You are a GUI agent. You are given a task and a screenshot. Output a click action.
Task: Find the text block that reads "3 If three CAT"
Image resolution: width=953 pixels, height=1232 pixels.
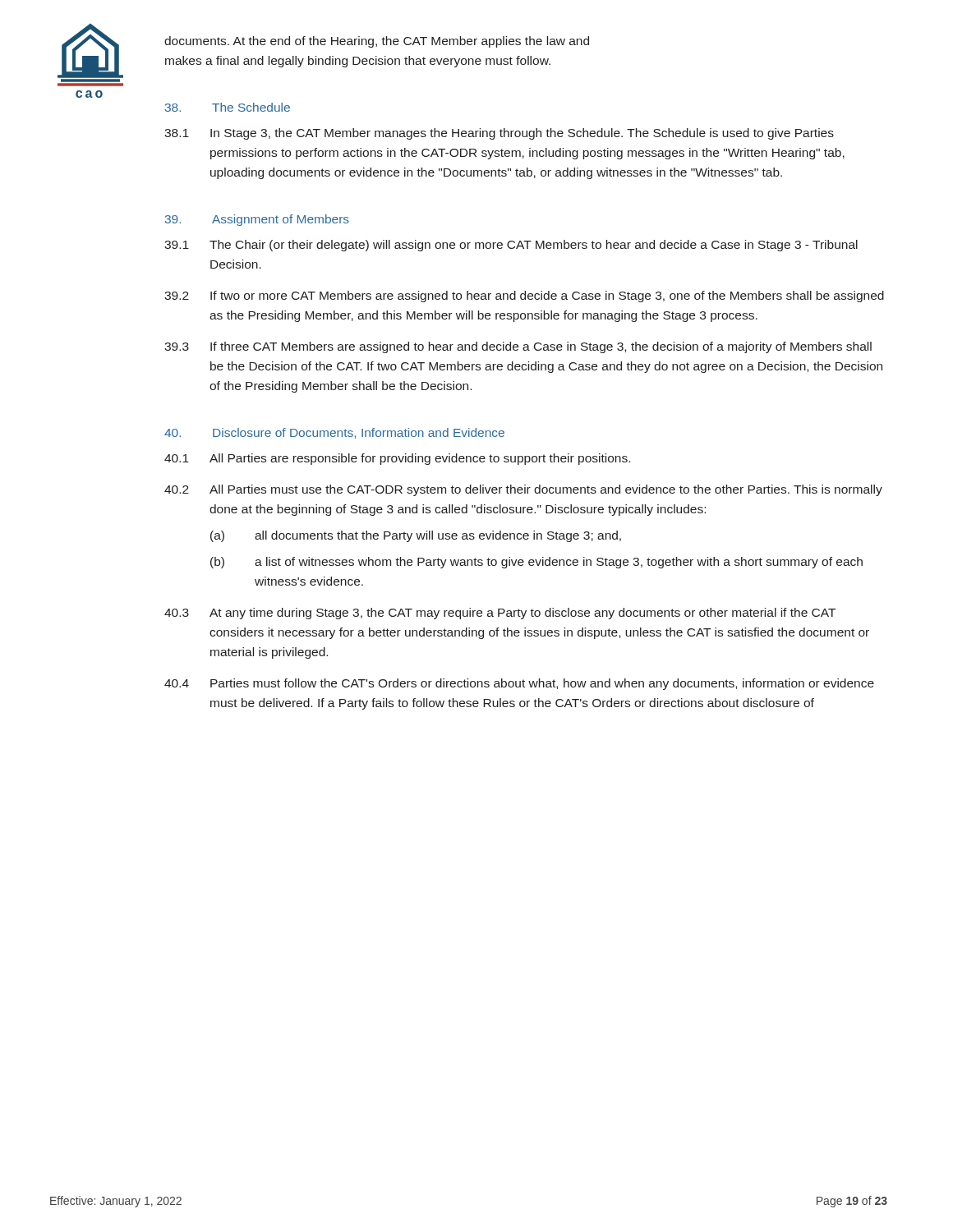click(x=526, y=366)
